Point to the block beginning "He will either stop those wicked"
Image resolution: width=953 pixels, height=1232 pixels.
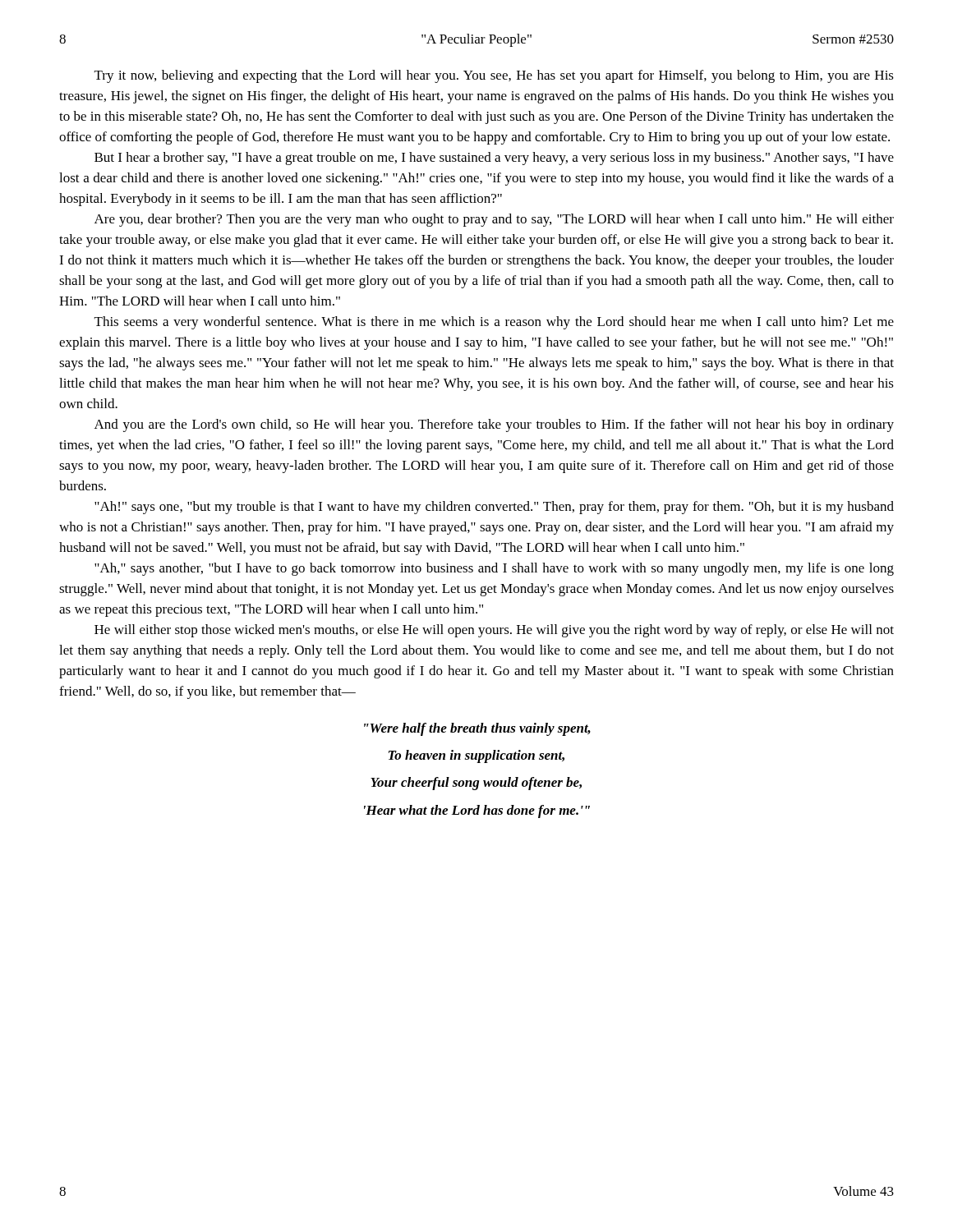coord(476,661)
